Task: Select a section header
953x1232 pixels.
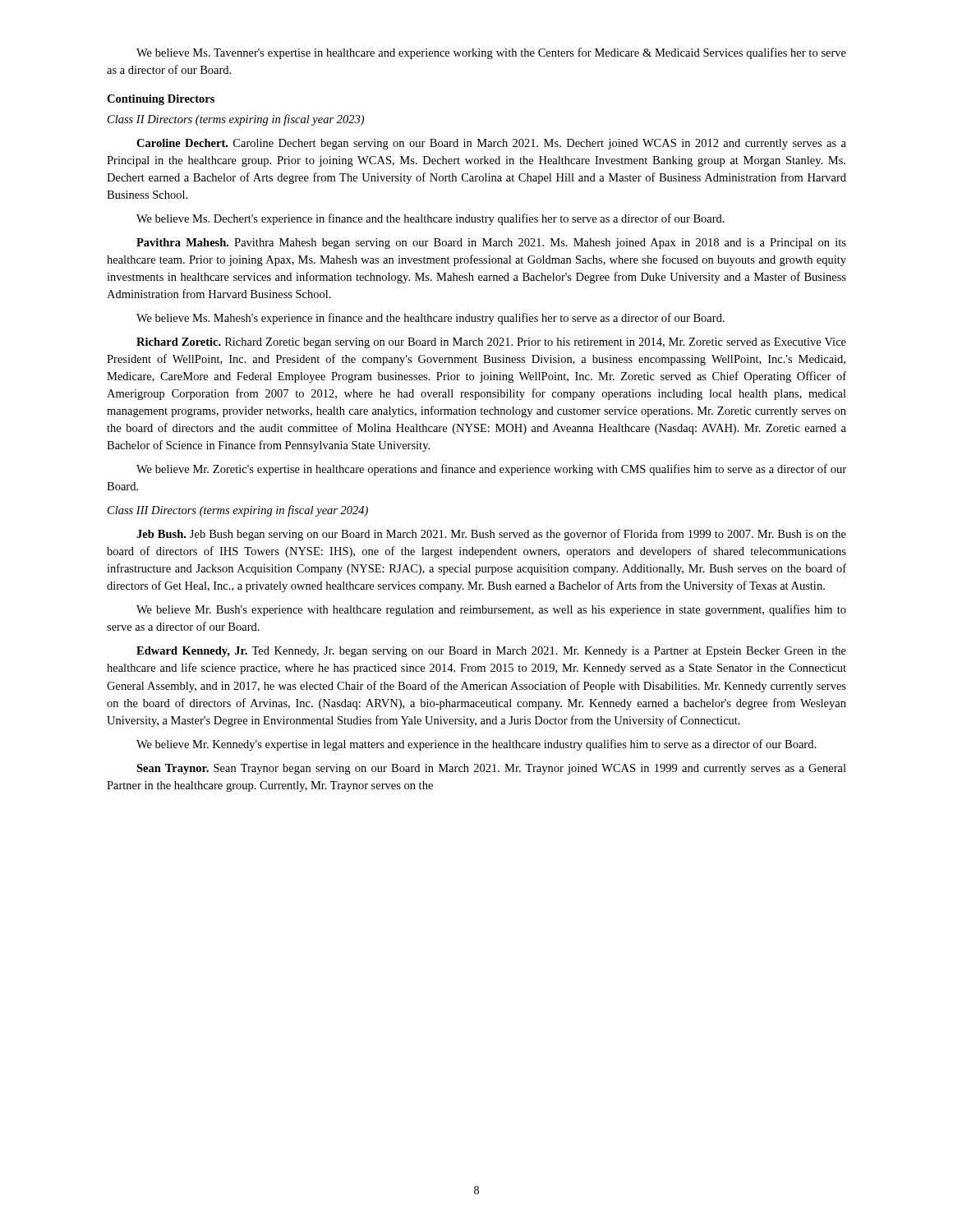Action: click(476, 99)
